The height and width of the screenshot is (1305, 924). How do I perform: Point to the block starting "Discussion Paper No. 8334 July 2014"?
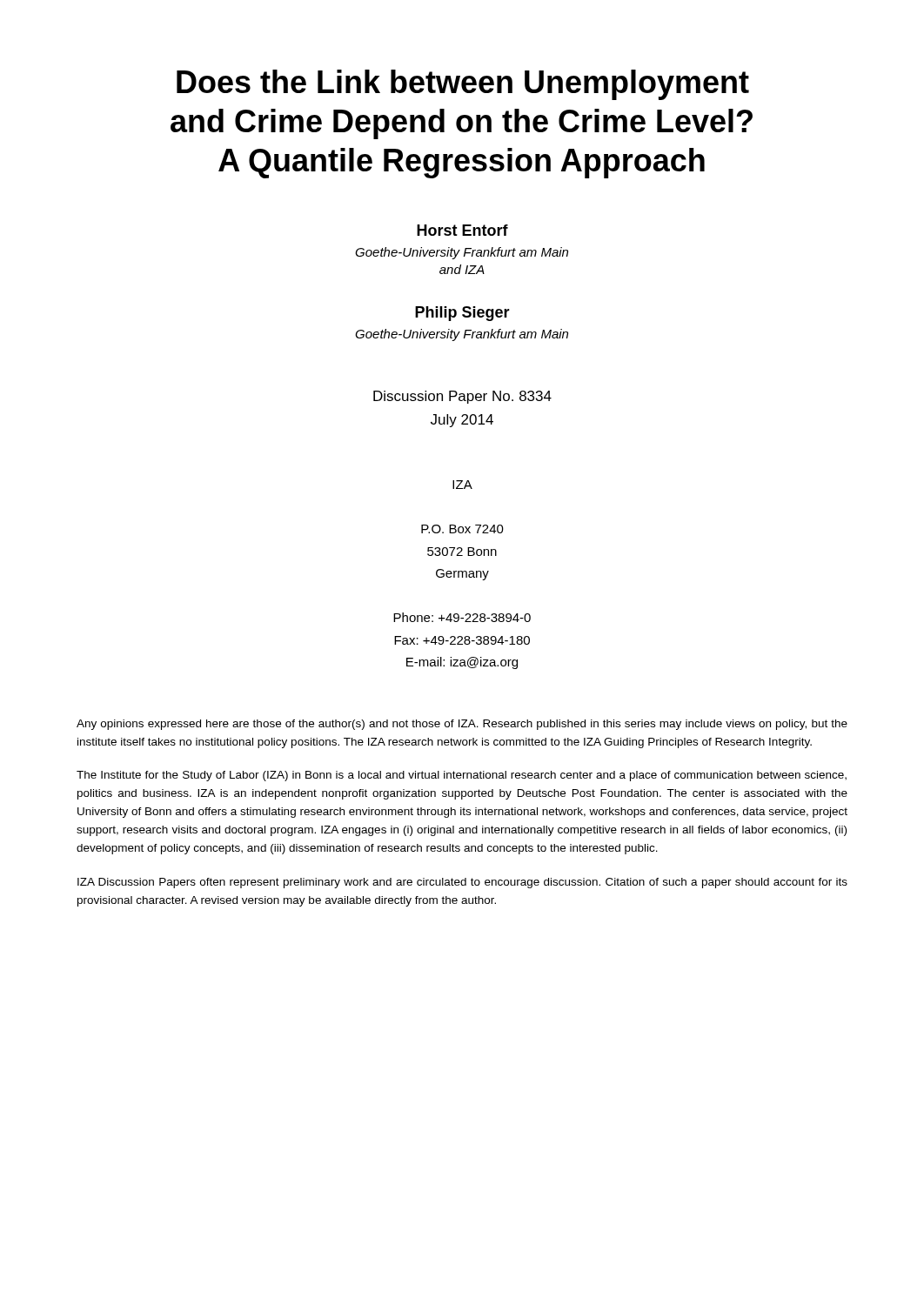(x=462, y=408)
